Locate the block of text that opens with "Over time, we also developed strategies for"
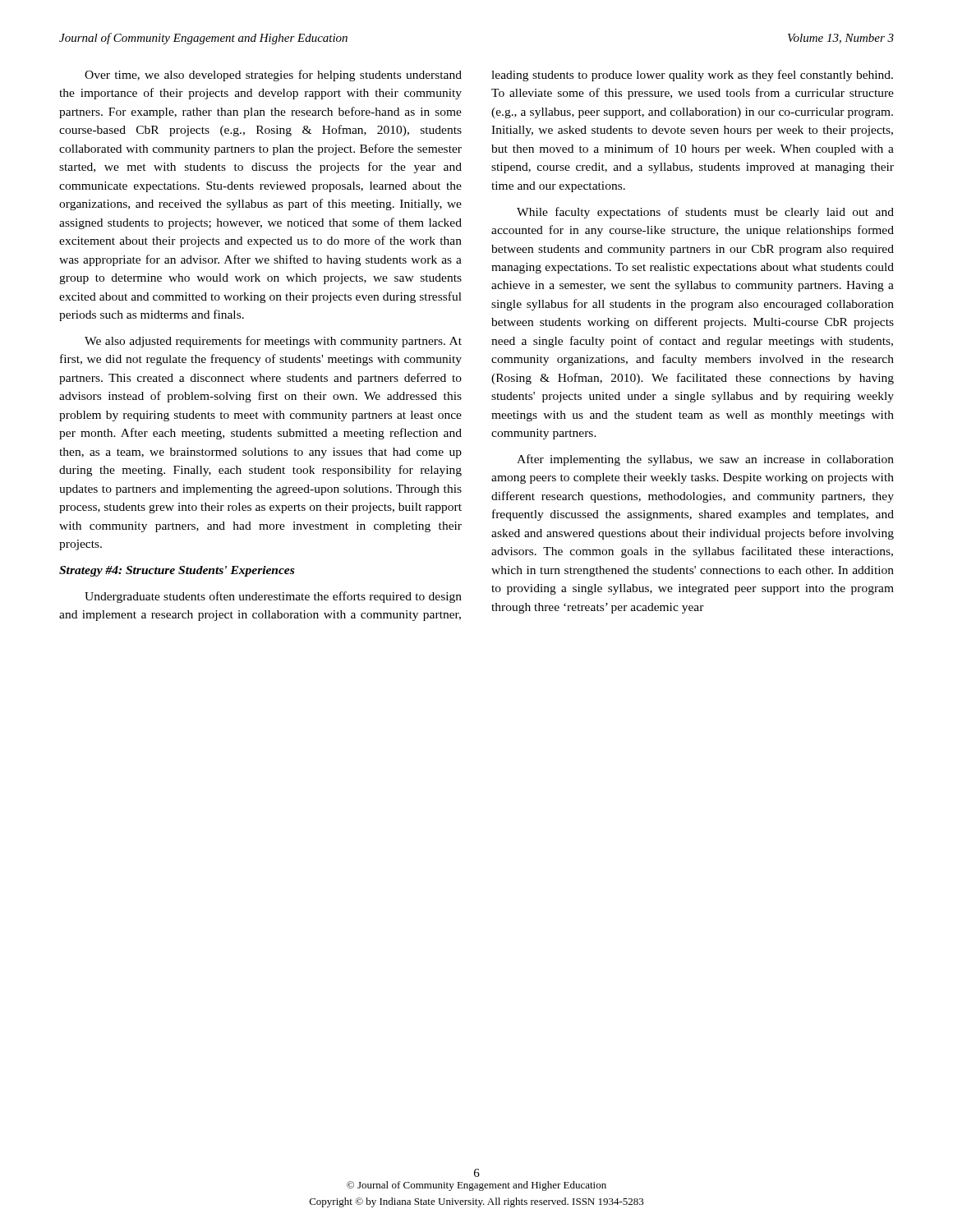953x1232 pixels. [x=260, y=309]
